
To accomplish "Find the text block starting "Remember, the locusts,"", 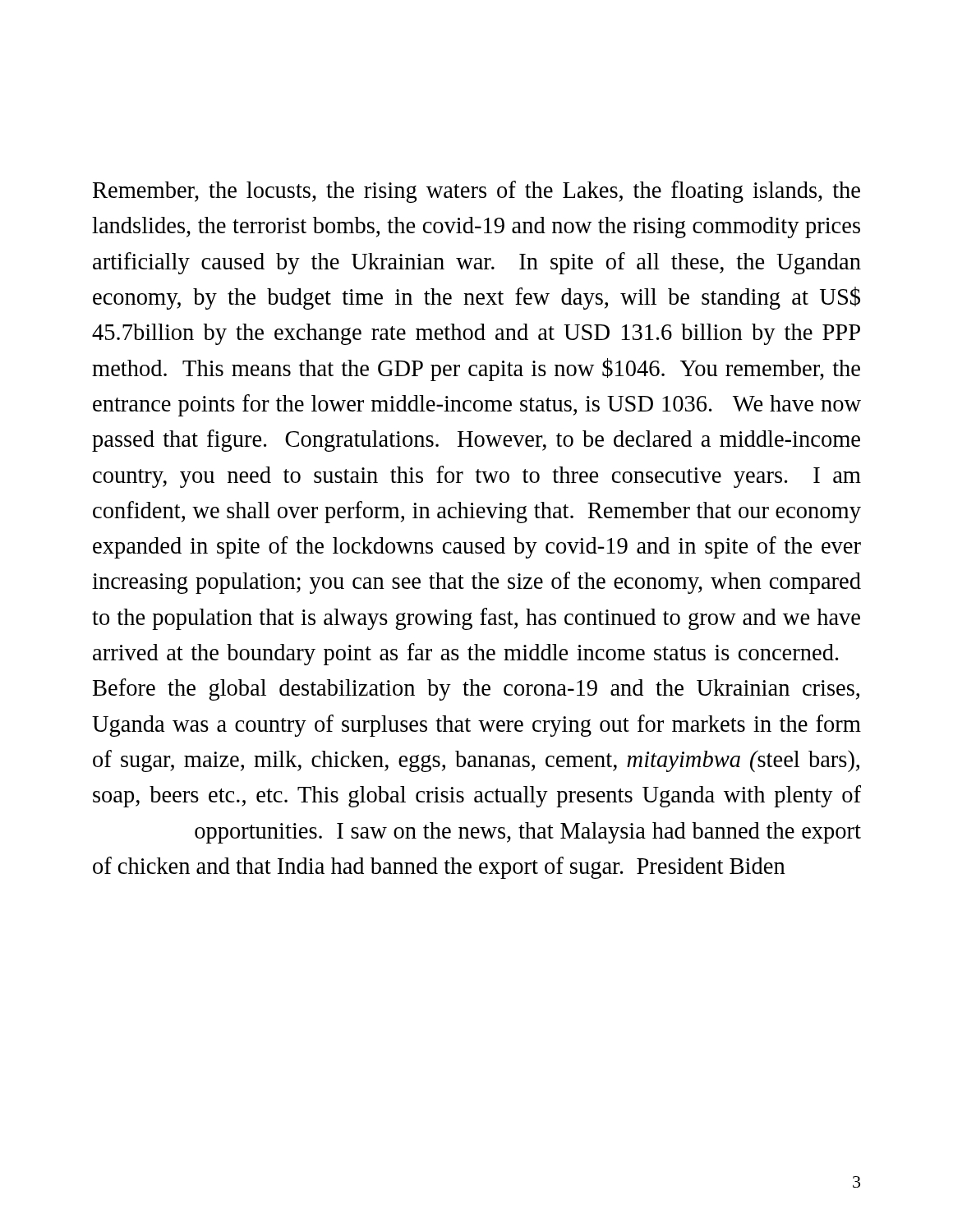I will (x=476, y=528).
